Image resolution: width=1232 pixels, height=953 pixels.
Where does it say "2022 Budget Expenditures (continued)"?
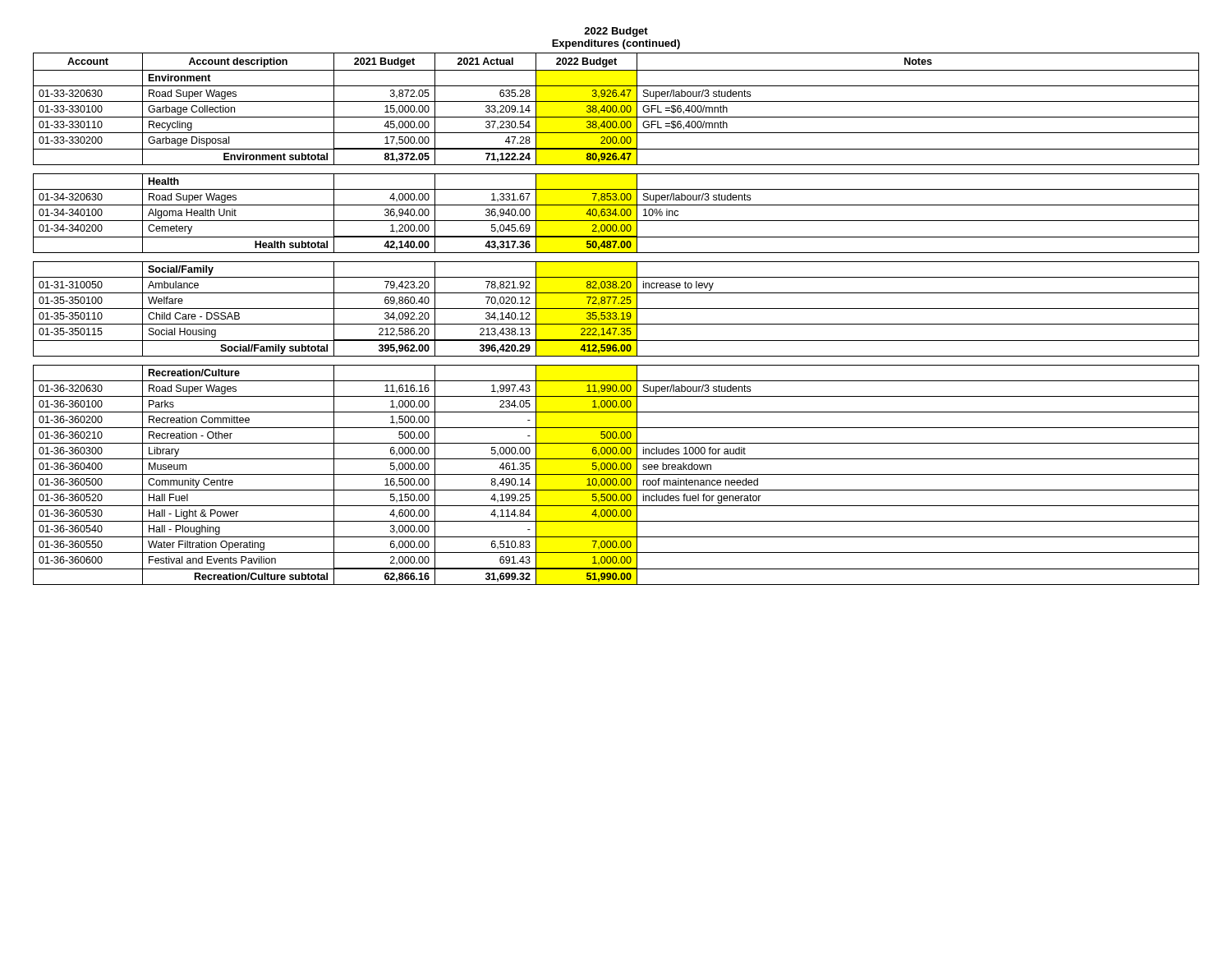pos(616,37)
